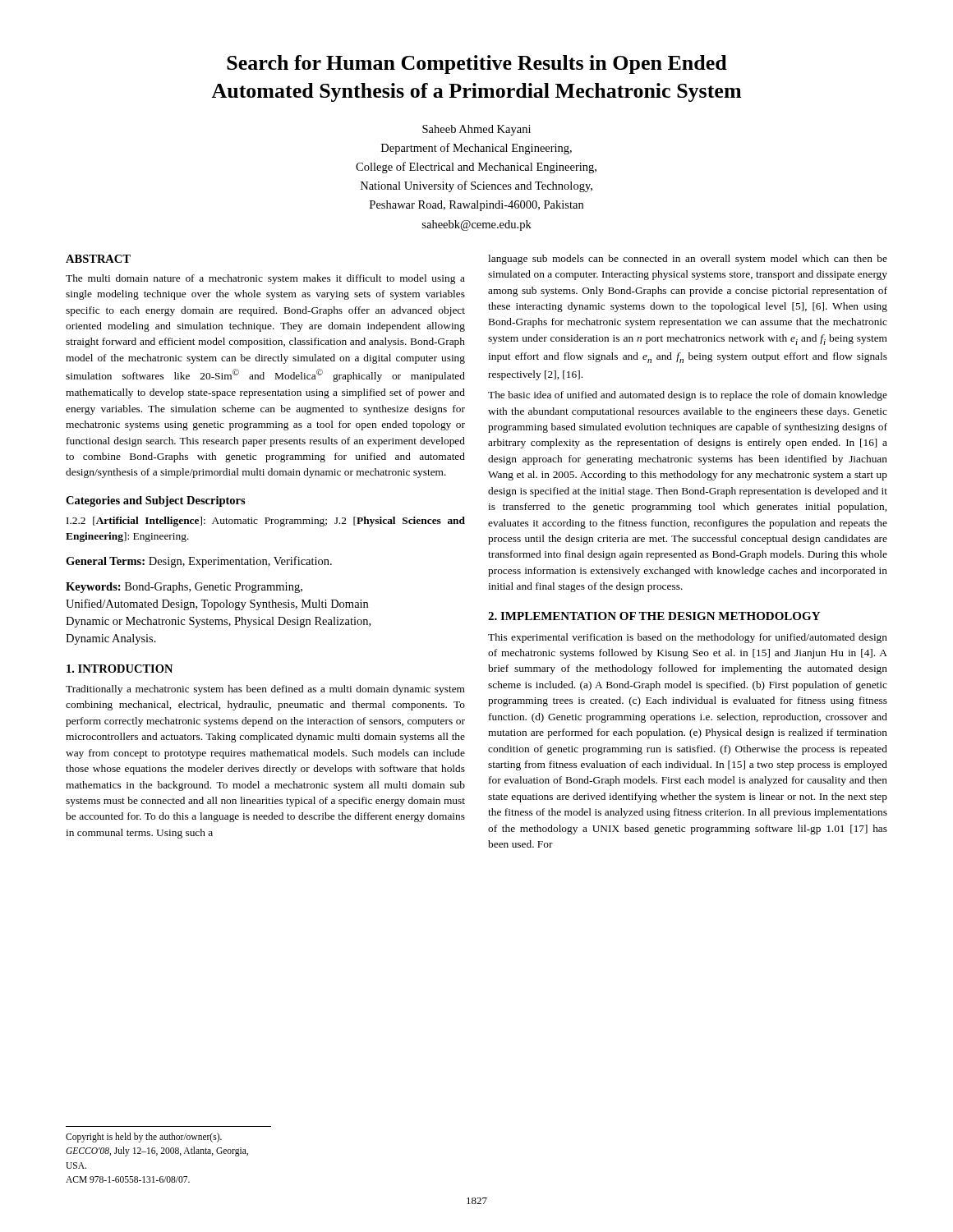953x1232 pixels.
Task: Point to the block beginning "Copyright is held by"
Action: pyautogui.click(x=157, y=1158)
